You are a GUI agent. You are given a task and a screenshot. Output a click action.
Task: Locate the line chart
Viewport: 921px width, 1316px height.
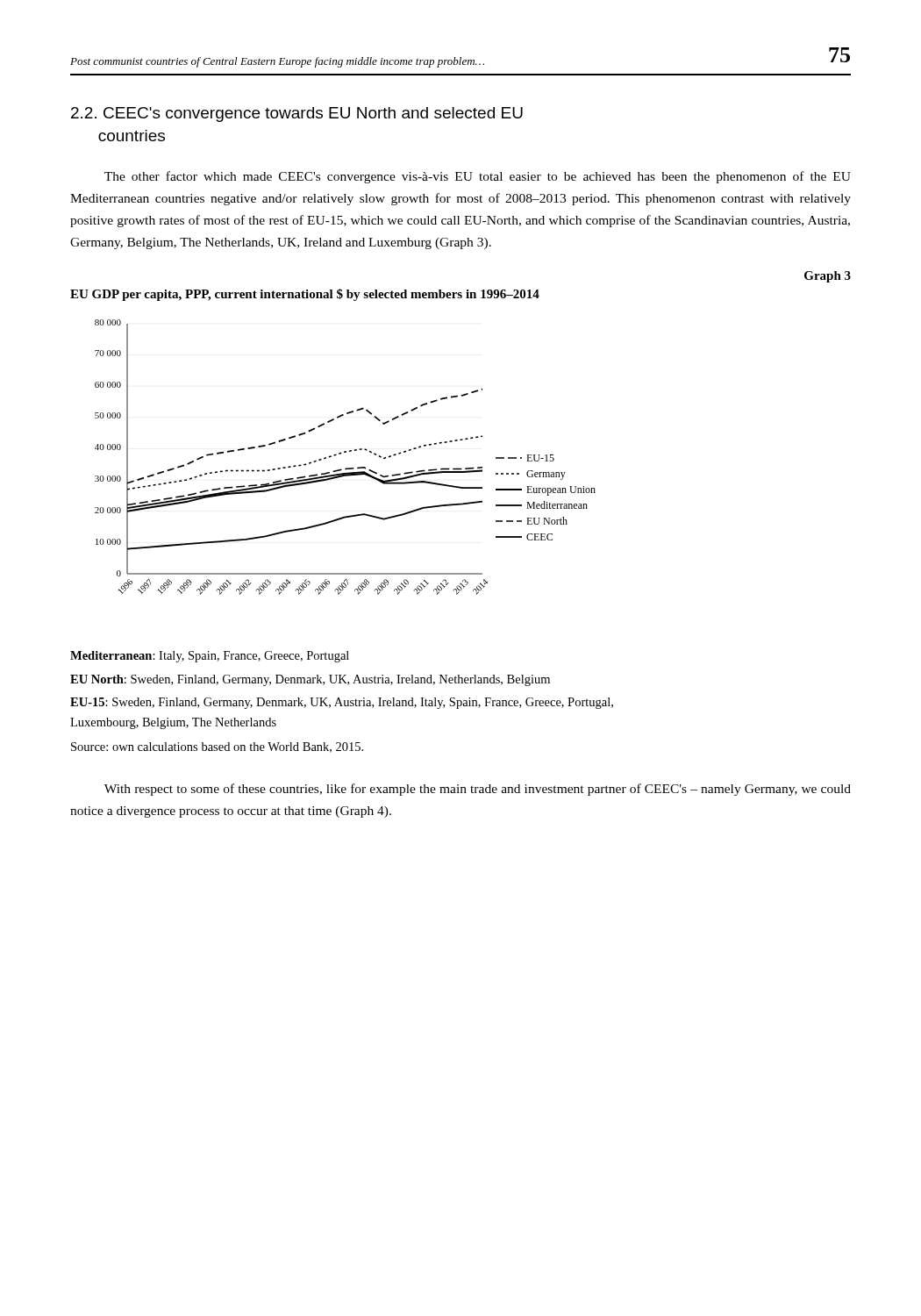click(x=368, y=475)
